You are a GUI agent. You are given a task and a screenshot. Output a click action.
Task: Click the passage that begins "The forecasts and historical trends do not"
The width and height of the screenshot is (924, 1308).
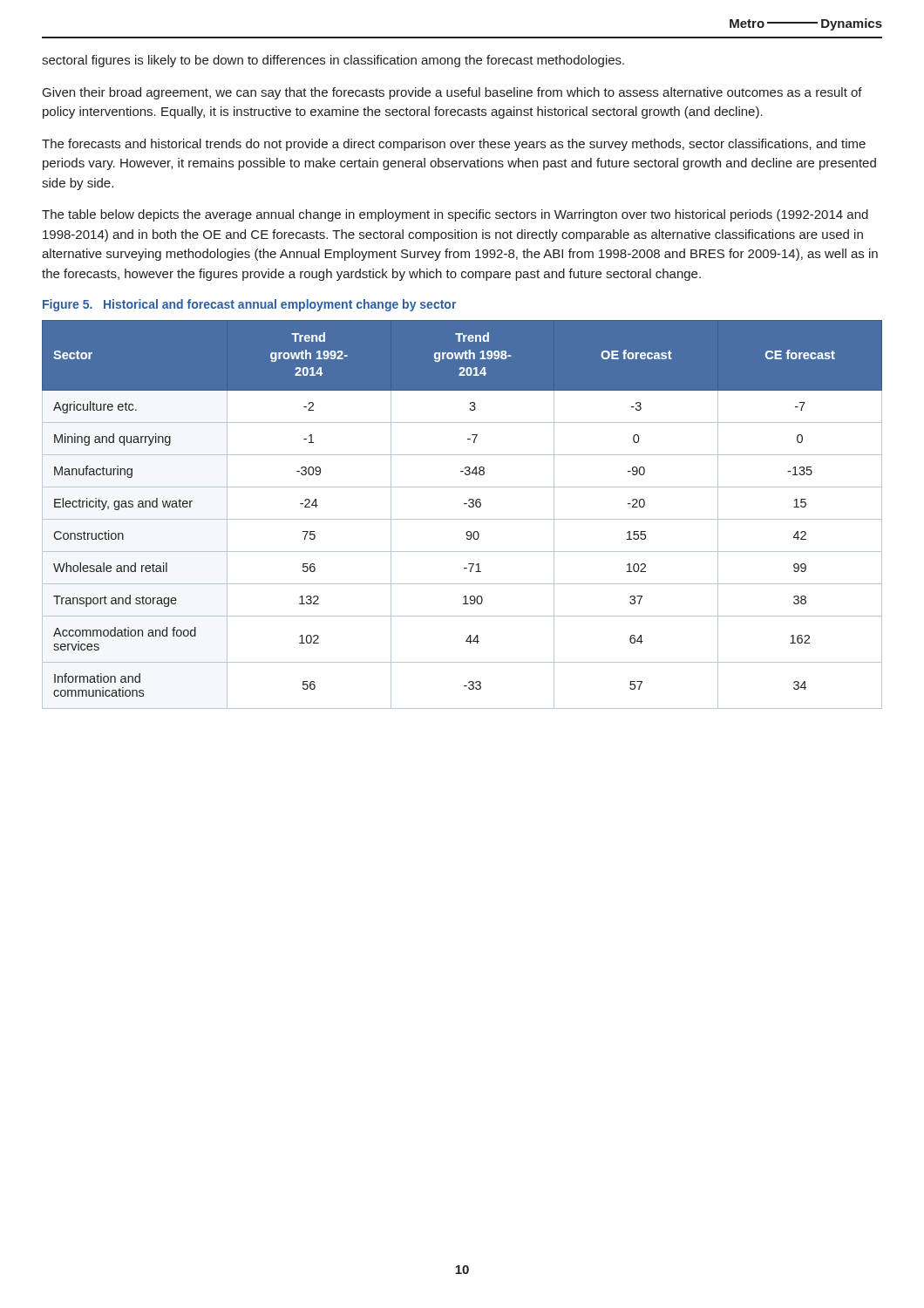tap(459, 163)
